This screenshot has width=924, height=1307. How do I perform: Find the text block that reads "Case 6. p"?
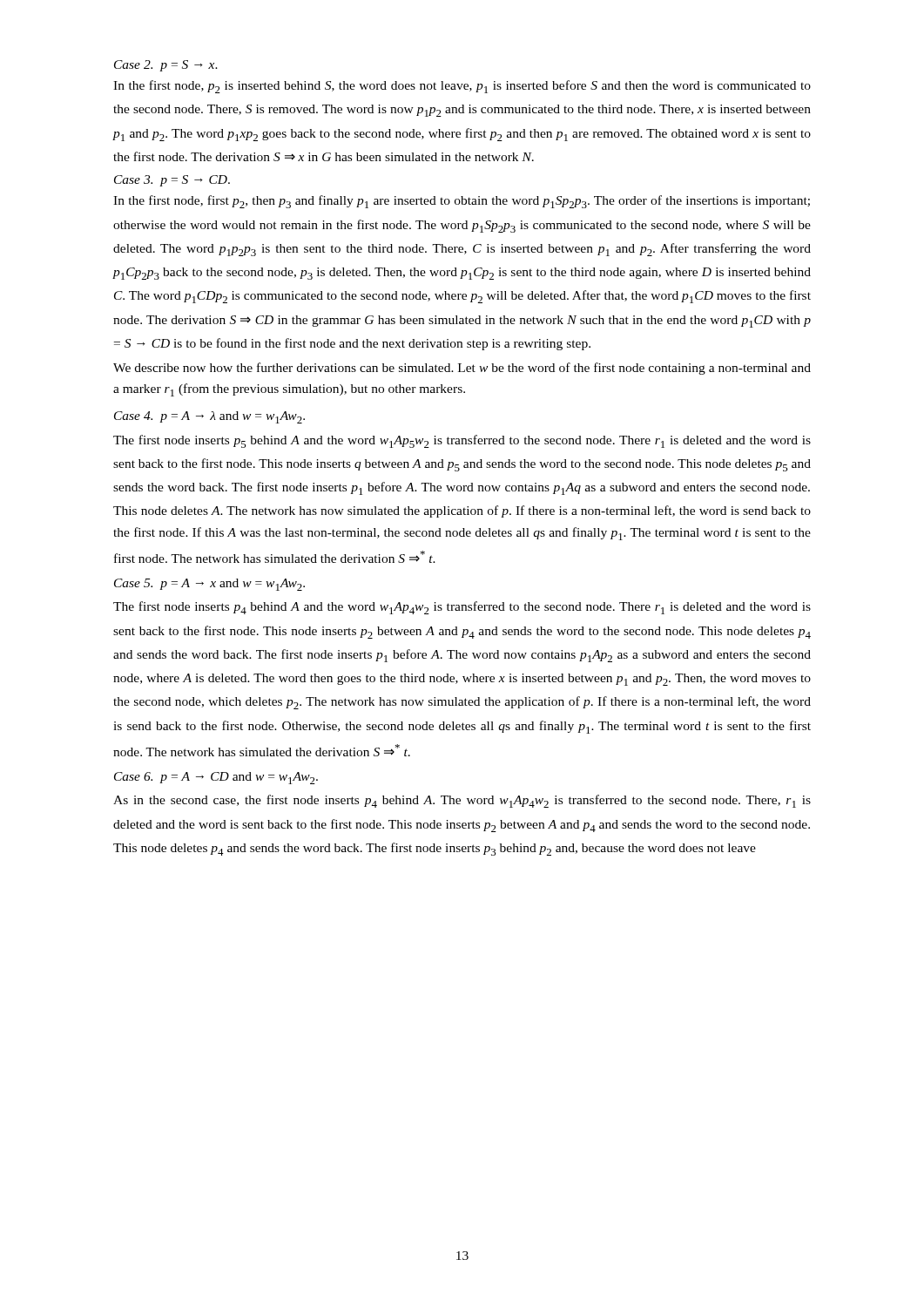coord(462,814)
